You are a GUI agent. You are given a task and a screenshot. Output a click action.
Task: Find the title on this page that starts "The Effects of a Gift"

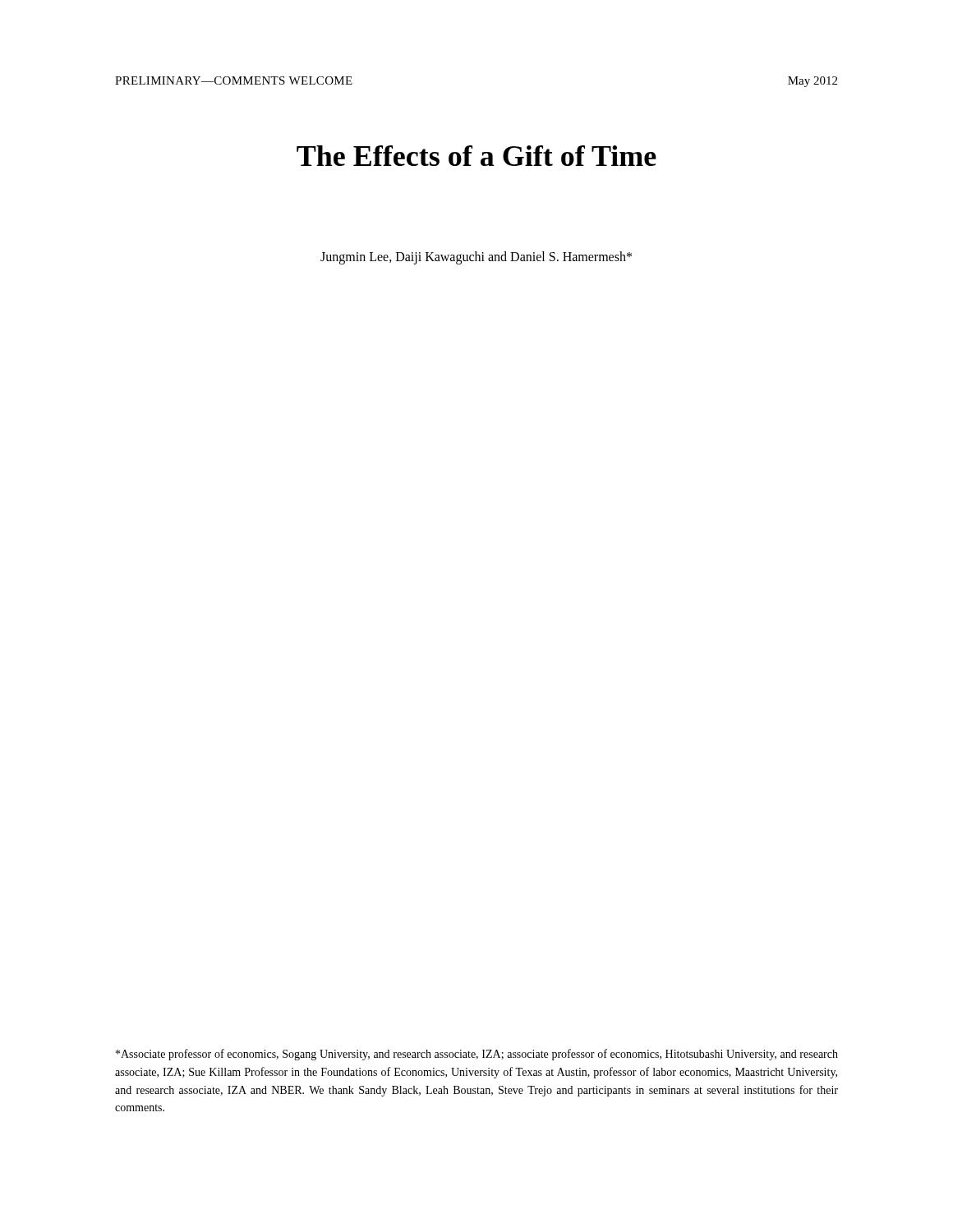(x=476, y=156)
